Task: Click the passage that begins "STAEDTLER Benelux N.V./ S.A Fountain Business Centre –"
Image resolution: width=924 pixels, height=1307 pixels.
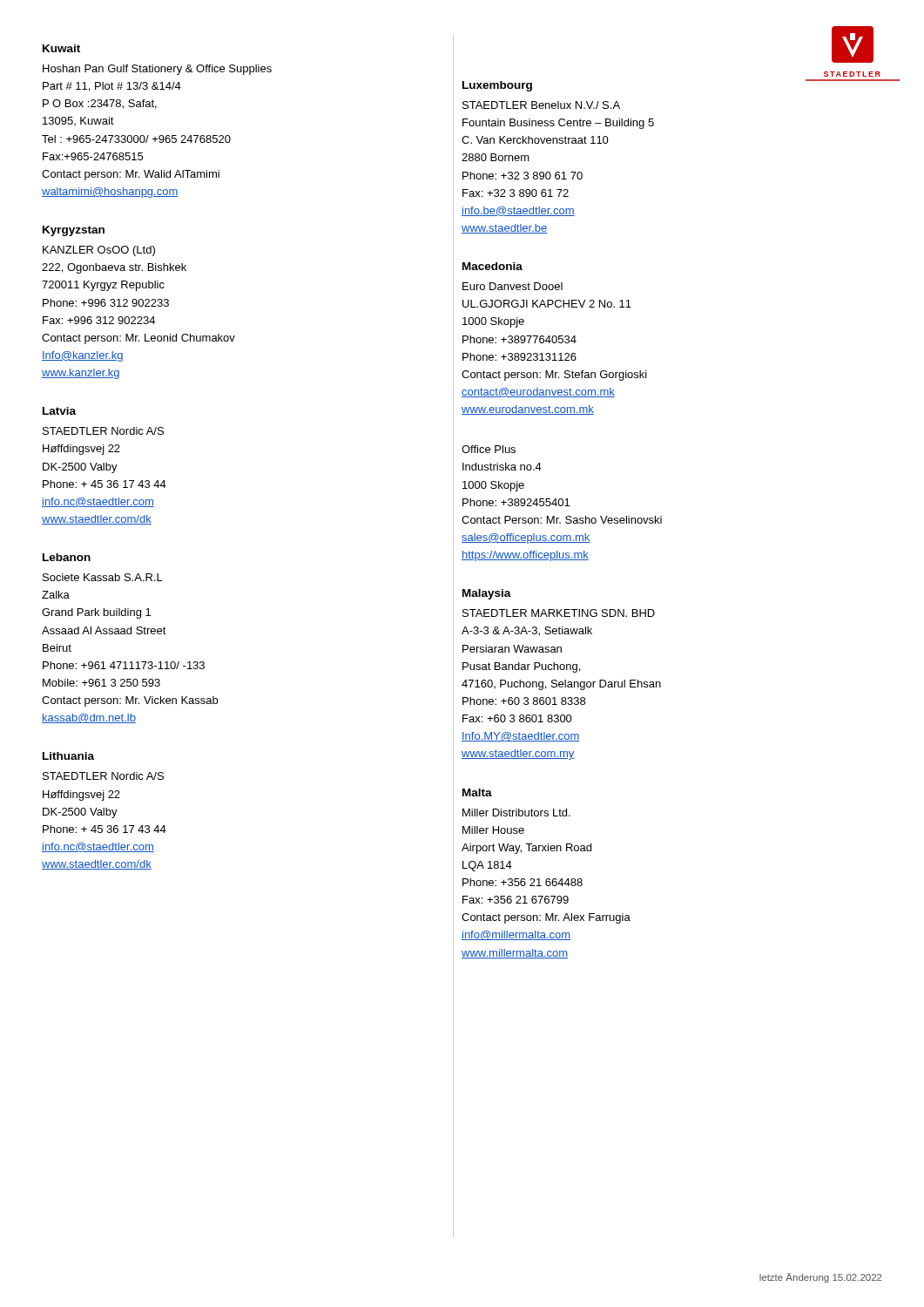Action: 541,105
